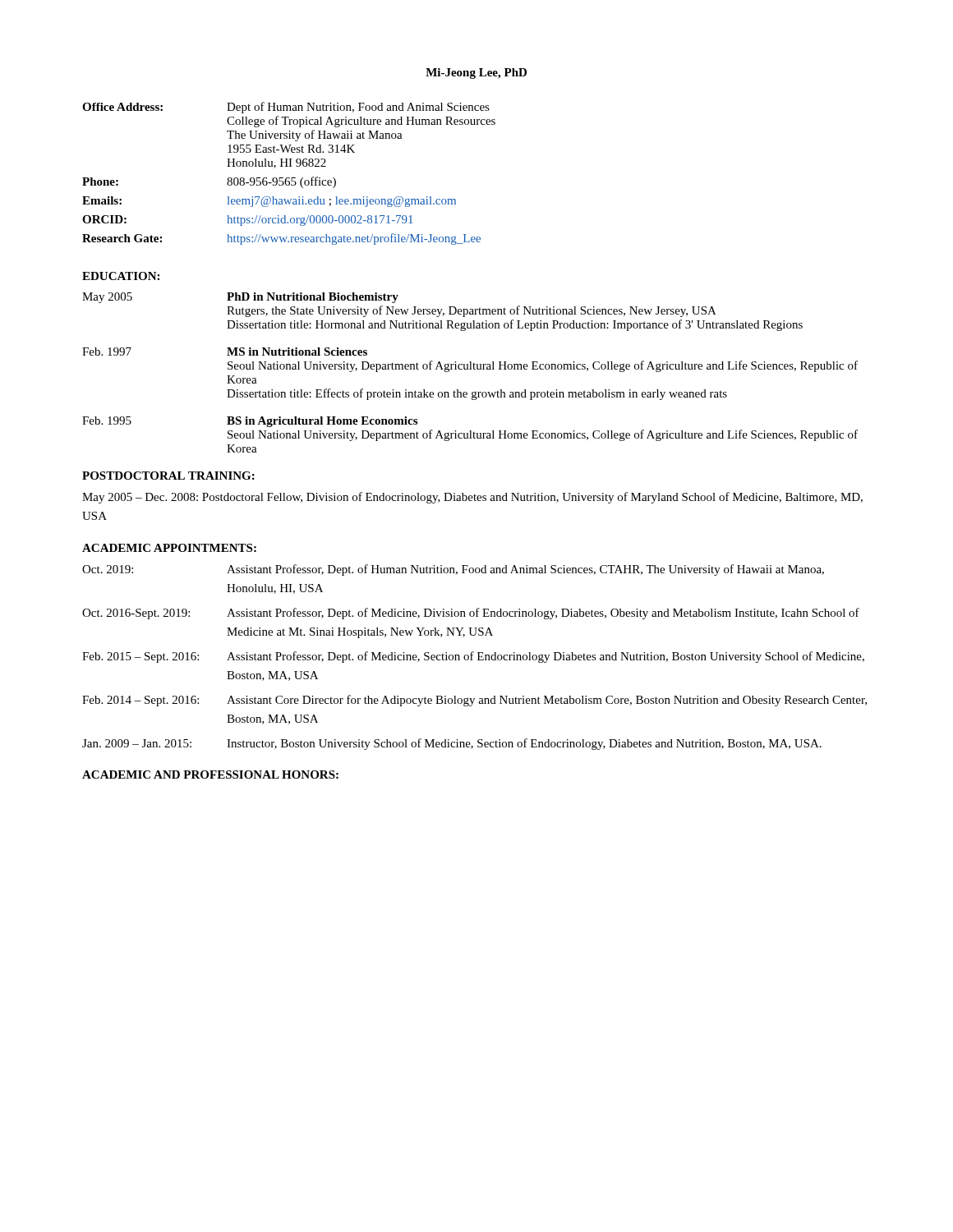Image resolution: width=953 pixels, height=1232 pixels.
Task: Locate the list item that says "Oct. 2019: Assistant Professor, Dept. of"
Action: coord(476,579)
